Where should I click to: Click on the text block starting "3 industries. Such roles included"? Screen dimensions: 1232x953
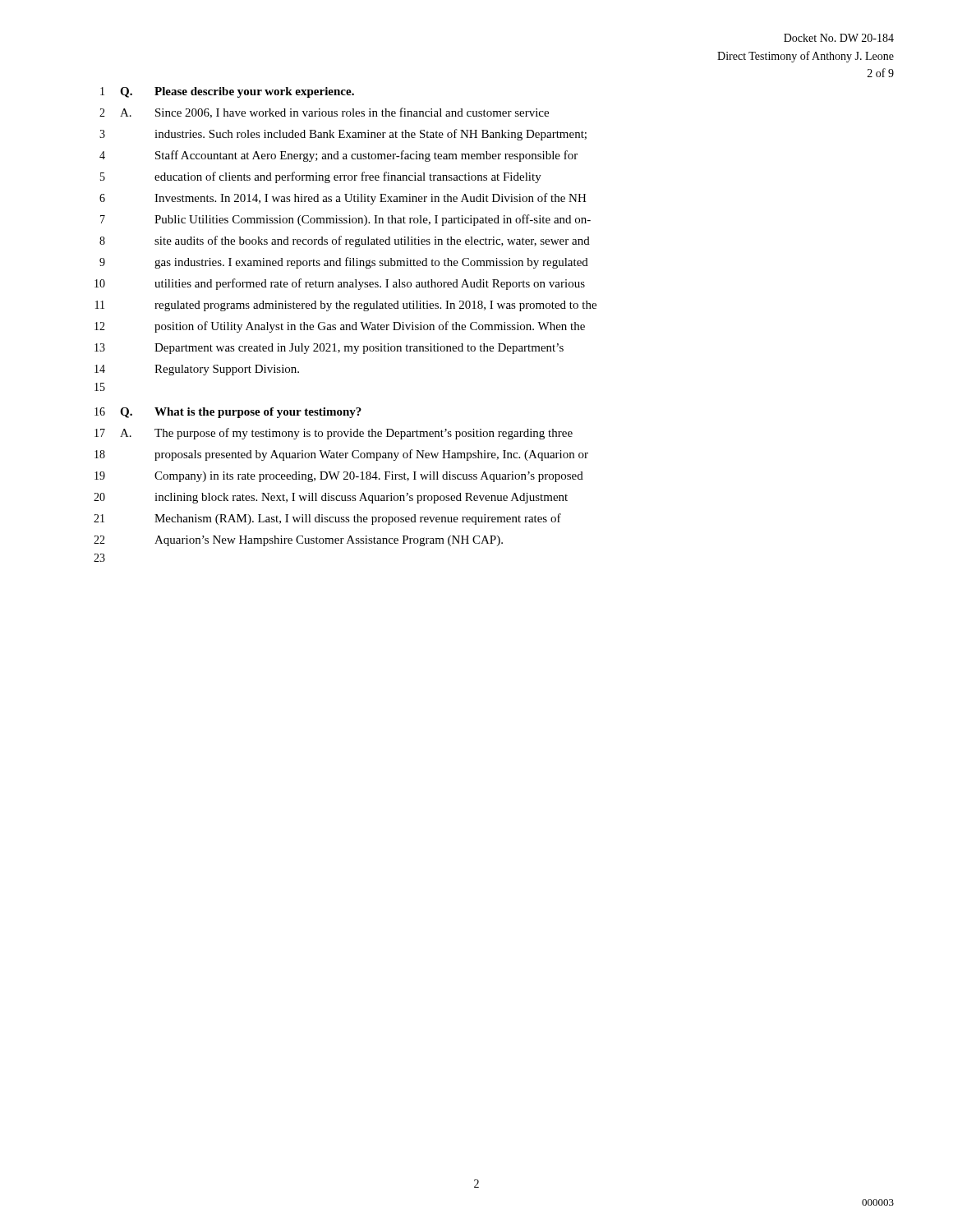[476, 134]
